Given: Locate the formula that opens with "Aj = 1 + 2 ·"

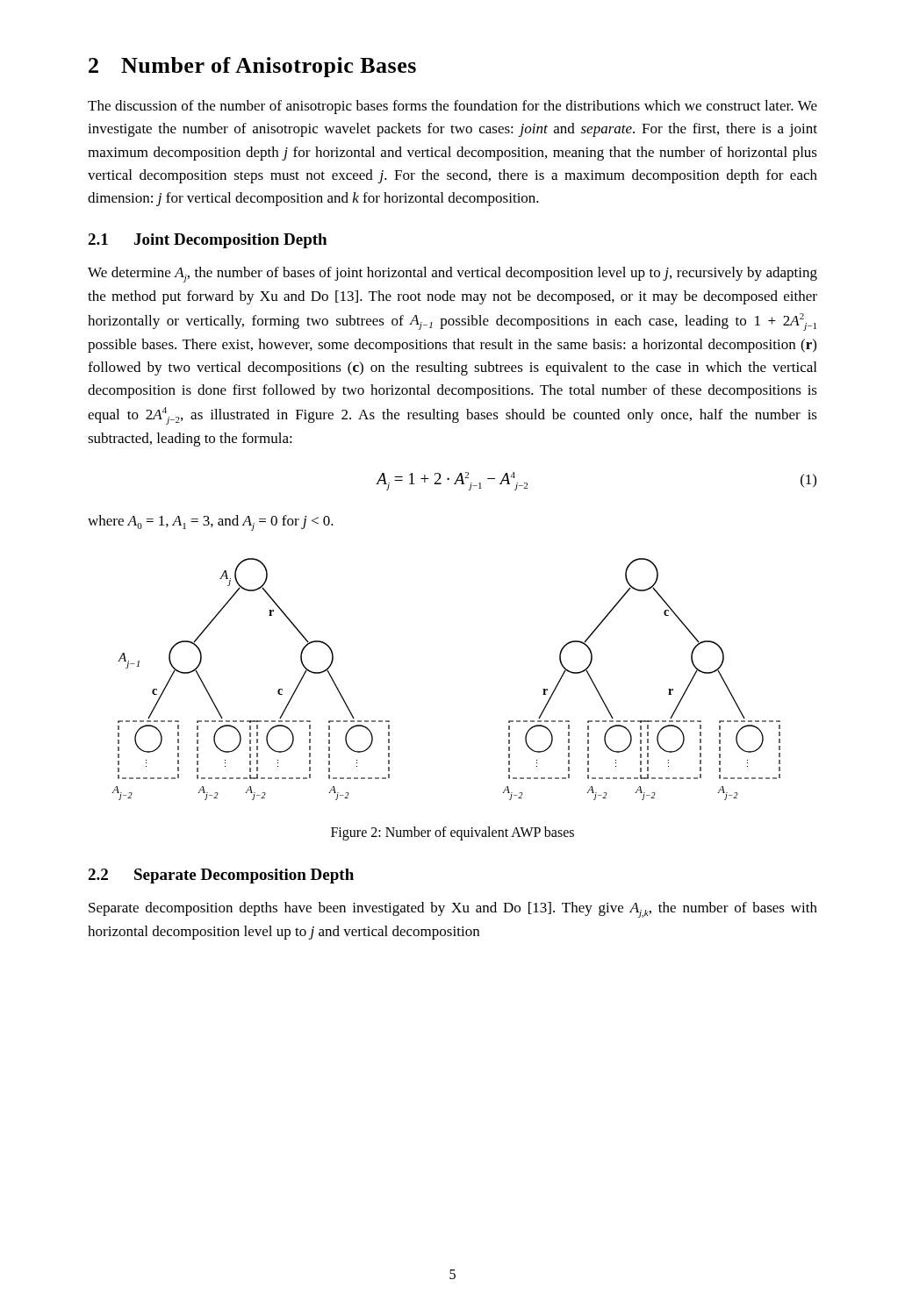Looking at the screenshot, I should [x=463, y=481].
